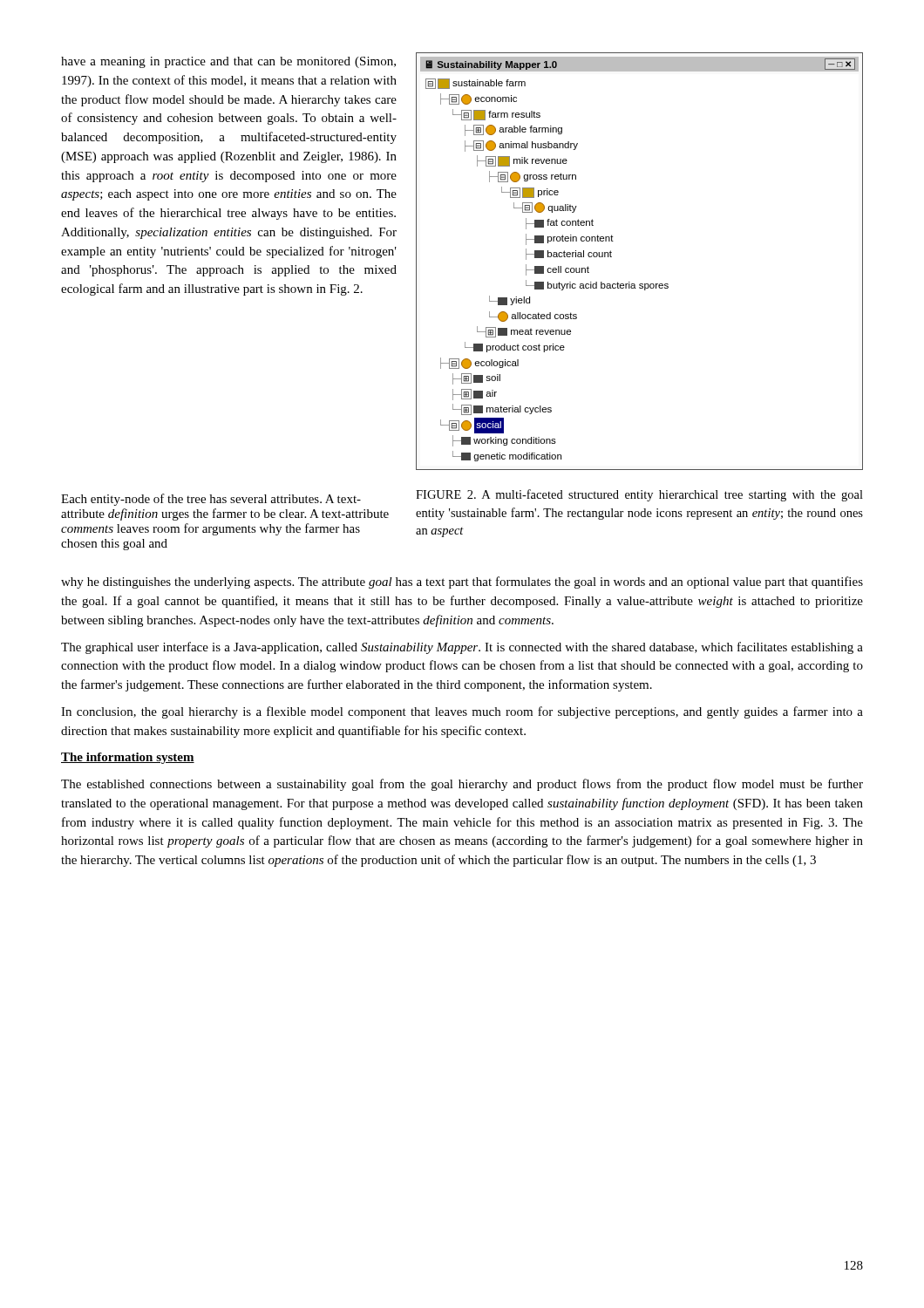Locate the region starting "FIGURE 2. A multi-faceted structured"

point(639,512)
